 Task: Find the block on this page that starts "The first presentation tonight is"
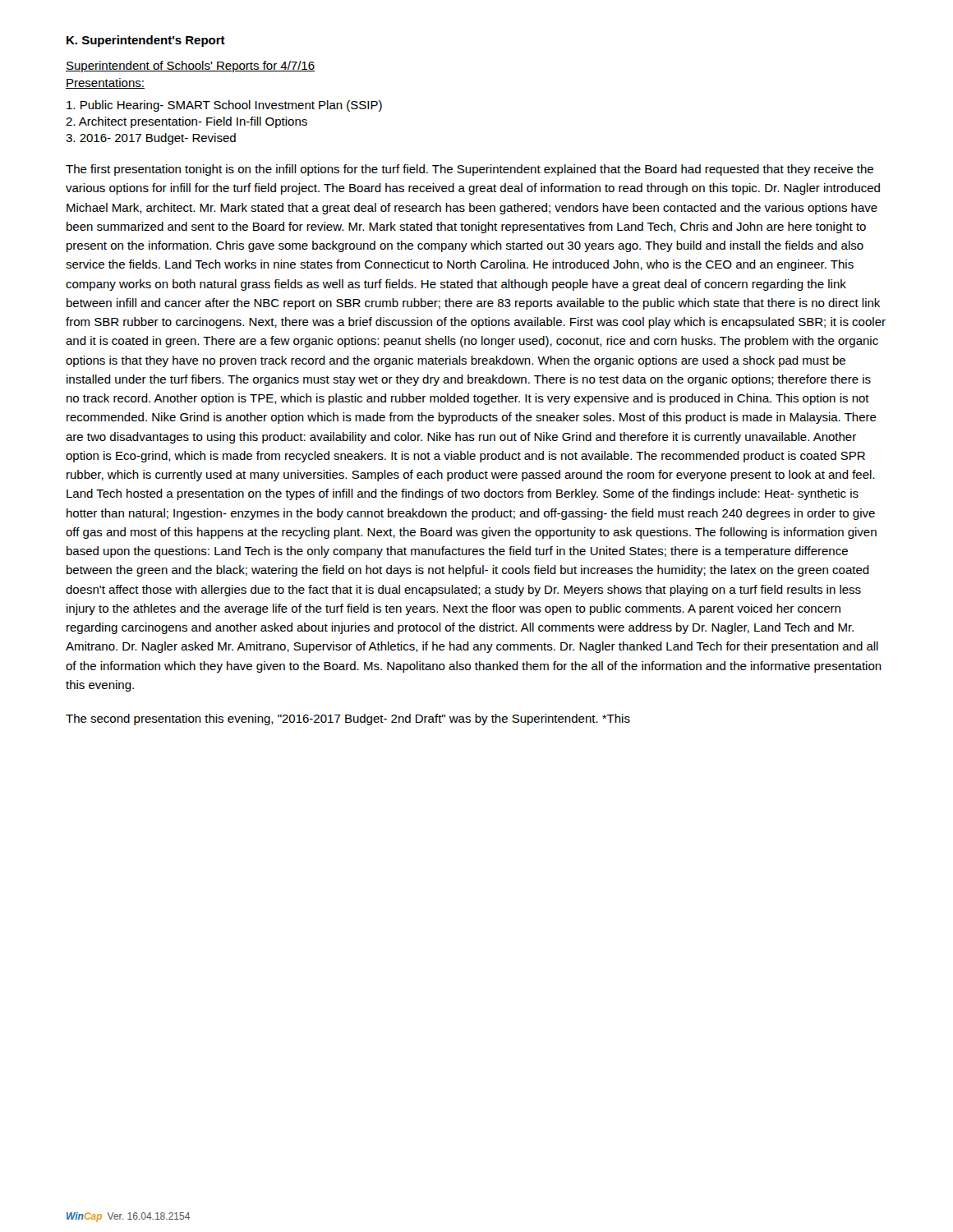(476, 427)
